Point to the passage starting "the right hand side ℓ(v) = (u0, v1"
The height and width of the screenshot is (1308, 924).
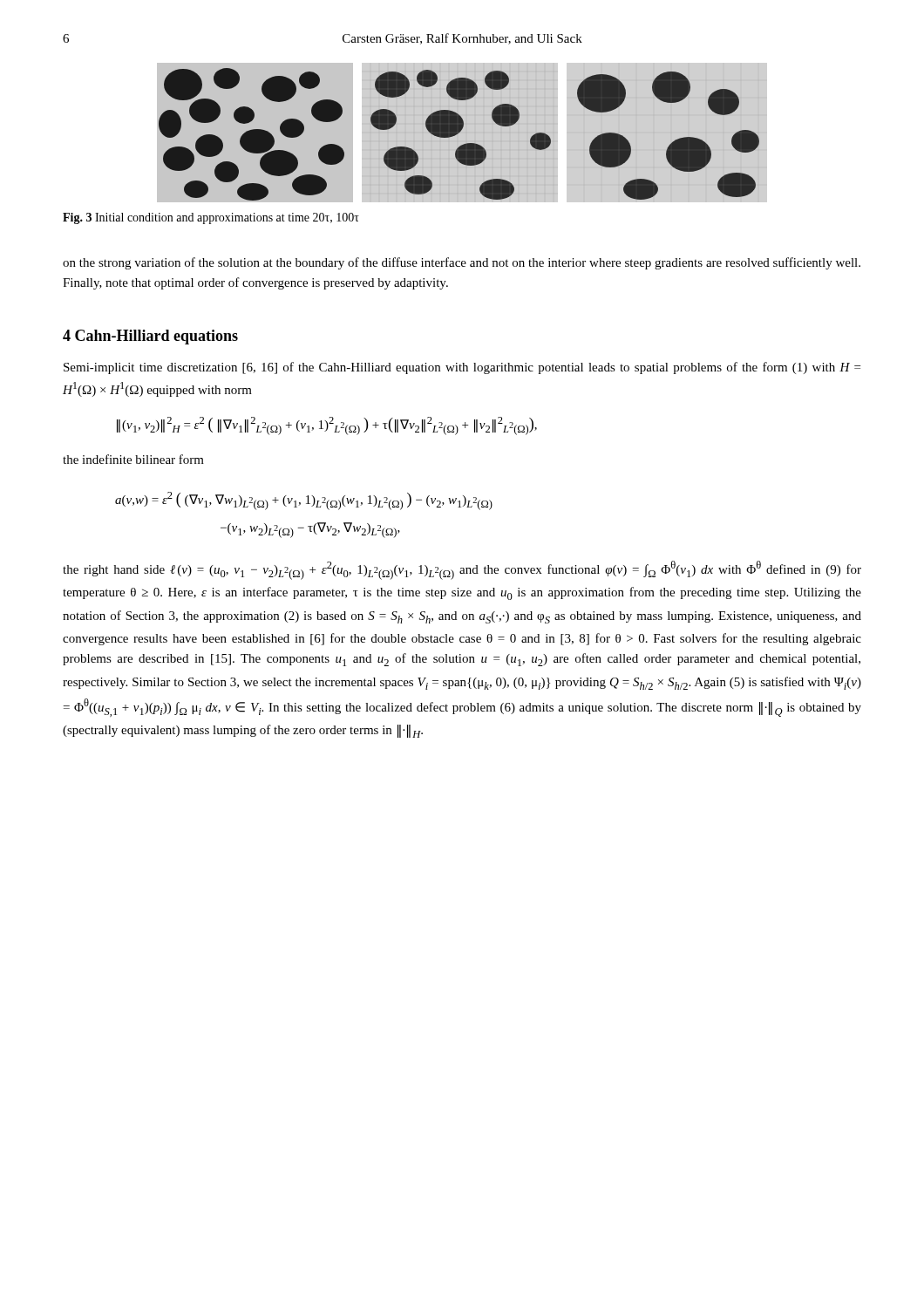(462, 650)
